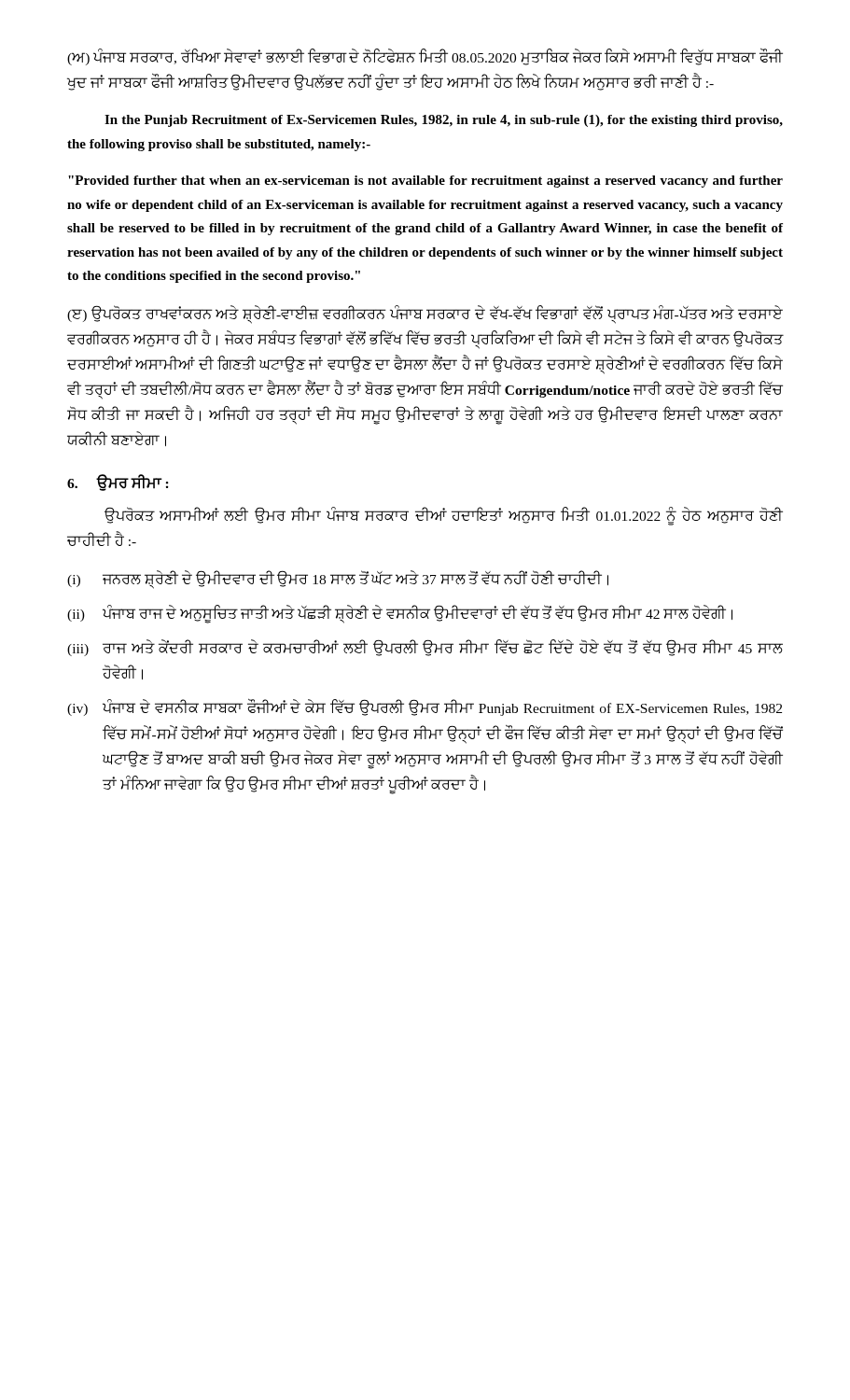The image size is (850, 1400).
Task: Find the list item containing "(iii) ਰਾਜ ਅਤੇ"
Action: pyautogui.click(x=425, y=661)
